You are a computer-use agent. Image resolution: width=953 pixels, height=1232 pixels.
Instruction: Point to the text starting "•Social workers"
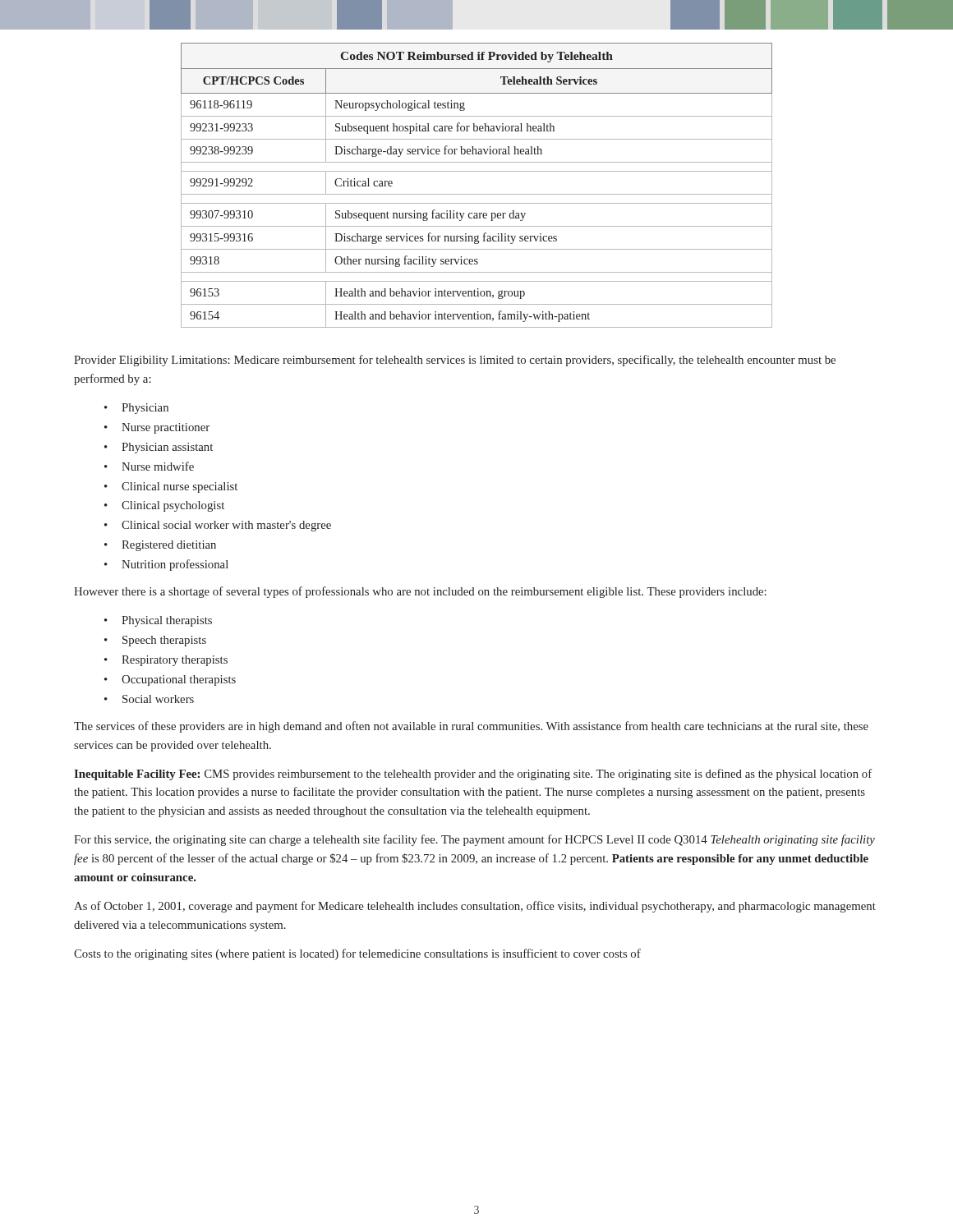(149, 699)
